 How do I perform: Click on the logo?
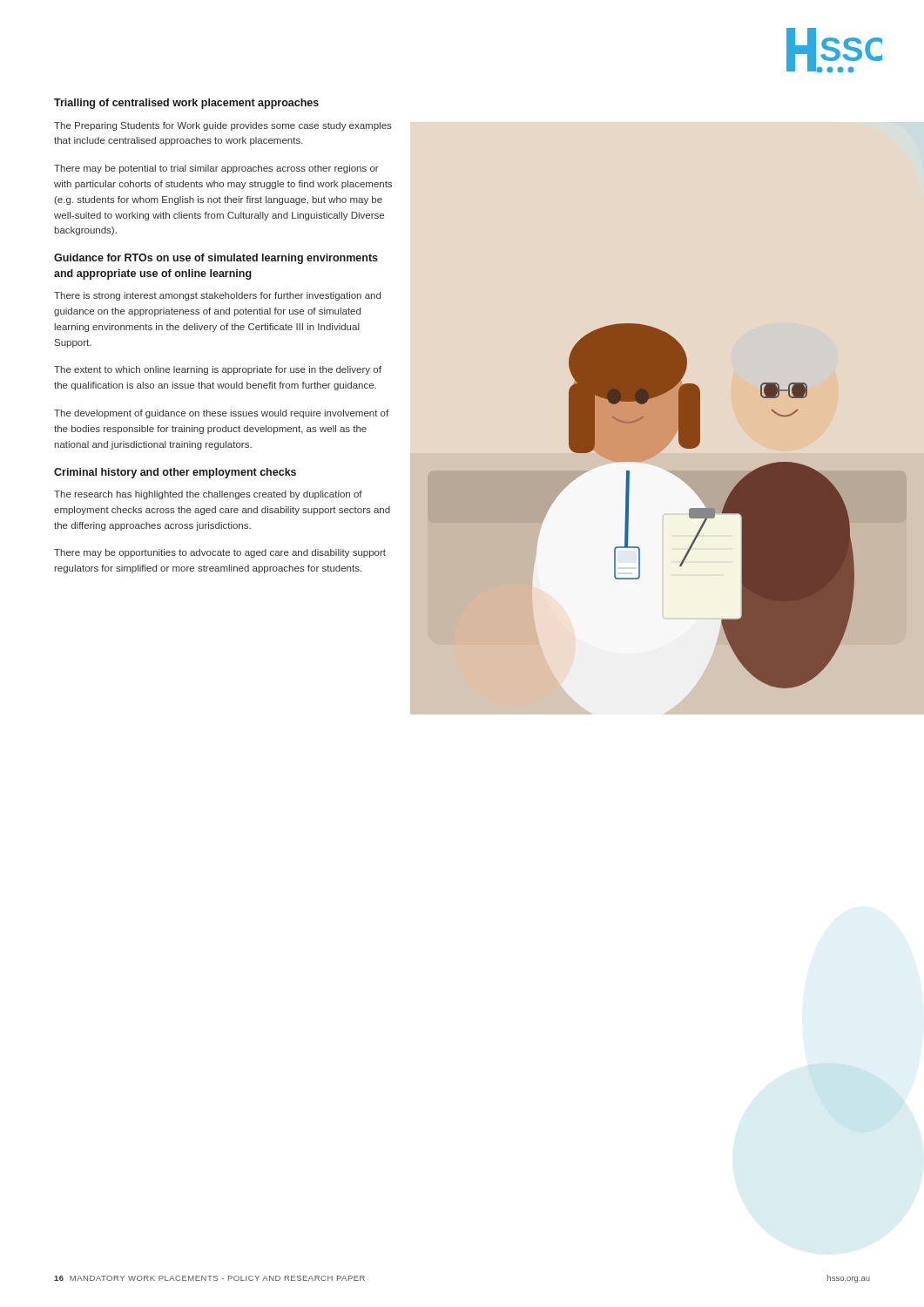pyautogui.click(x=834, y=54)
